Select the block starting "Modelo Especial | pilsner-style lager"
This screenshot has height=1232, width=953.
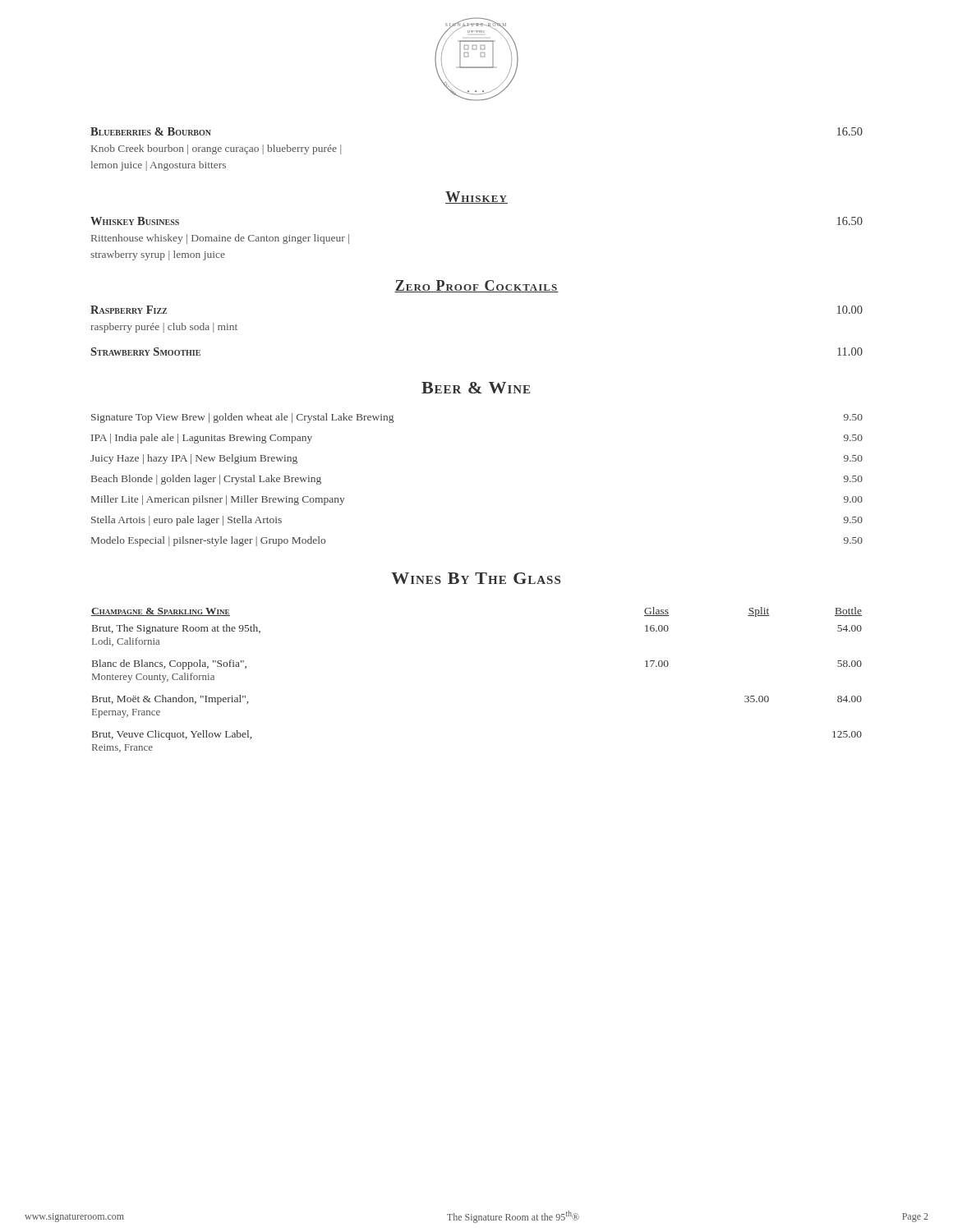[x=208, y=541]
